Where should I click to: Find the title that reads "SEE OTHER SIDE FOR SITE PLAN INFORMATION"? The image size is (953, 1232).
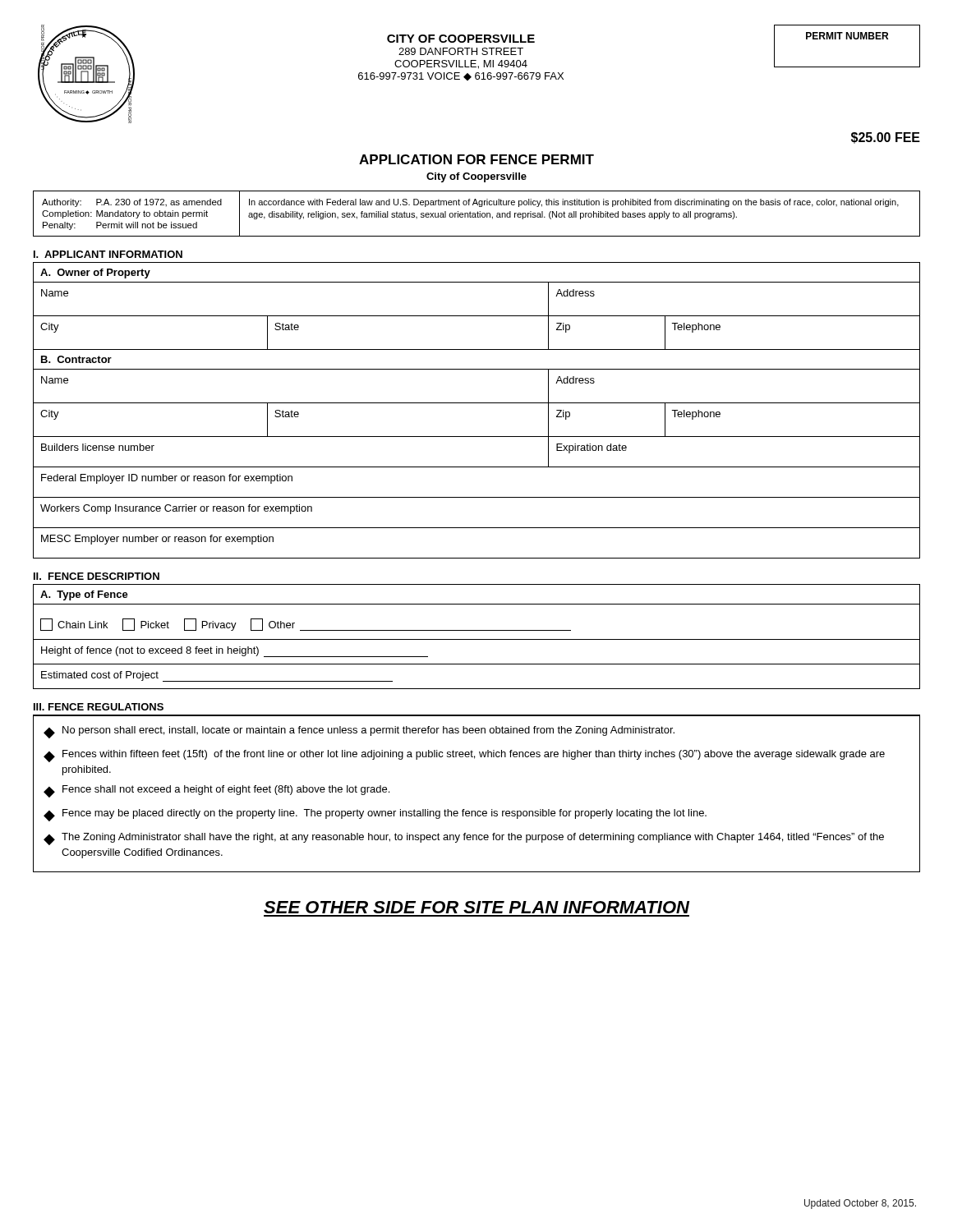(476, 907)
